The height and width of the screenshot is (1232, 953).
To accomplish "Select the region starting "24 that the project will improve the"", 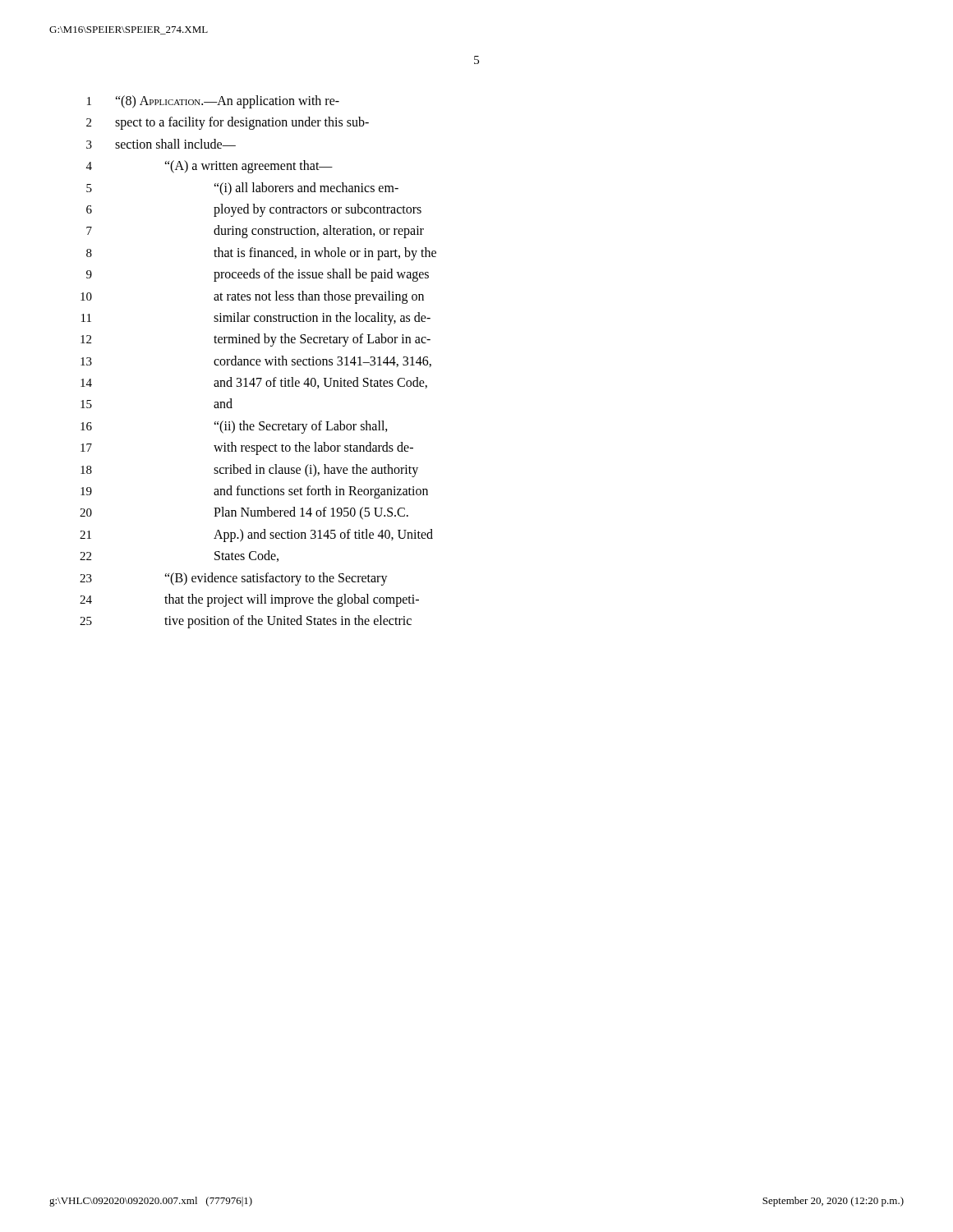I will click(249, 600).
